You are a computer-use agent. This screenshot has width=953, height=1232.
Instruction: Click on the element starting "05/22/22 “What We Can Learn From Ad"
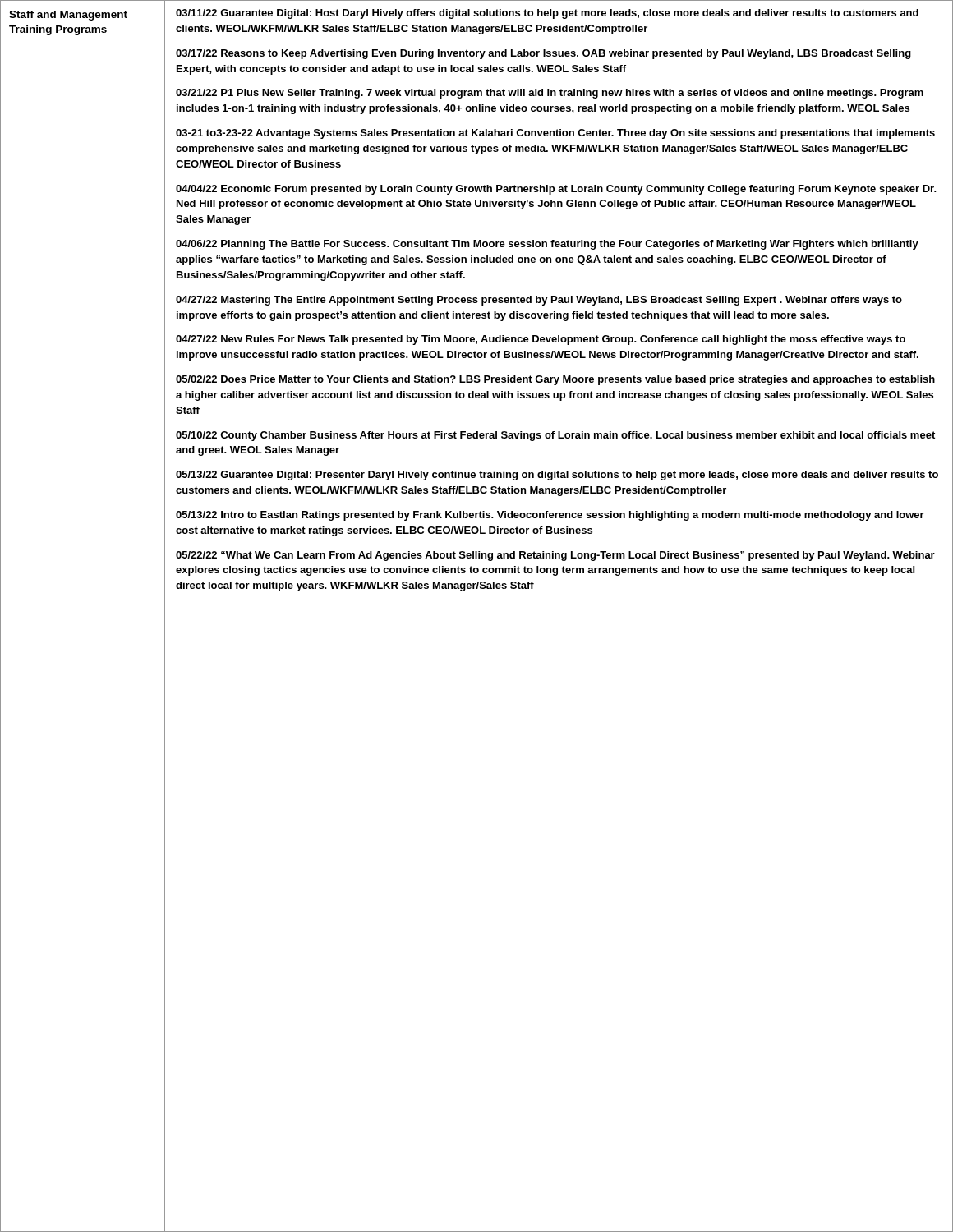[555, 570]
